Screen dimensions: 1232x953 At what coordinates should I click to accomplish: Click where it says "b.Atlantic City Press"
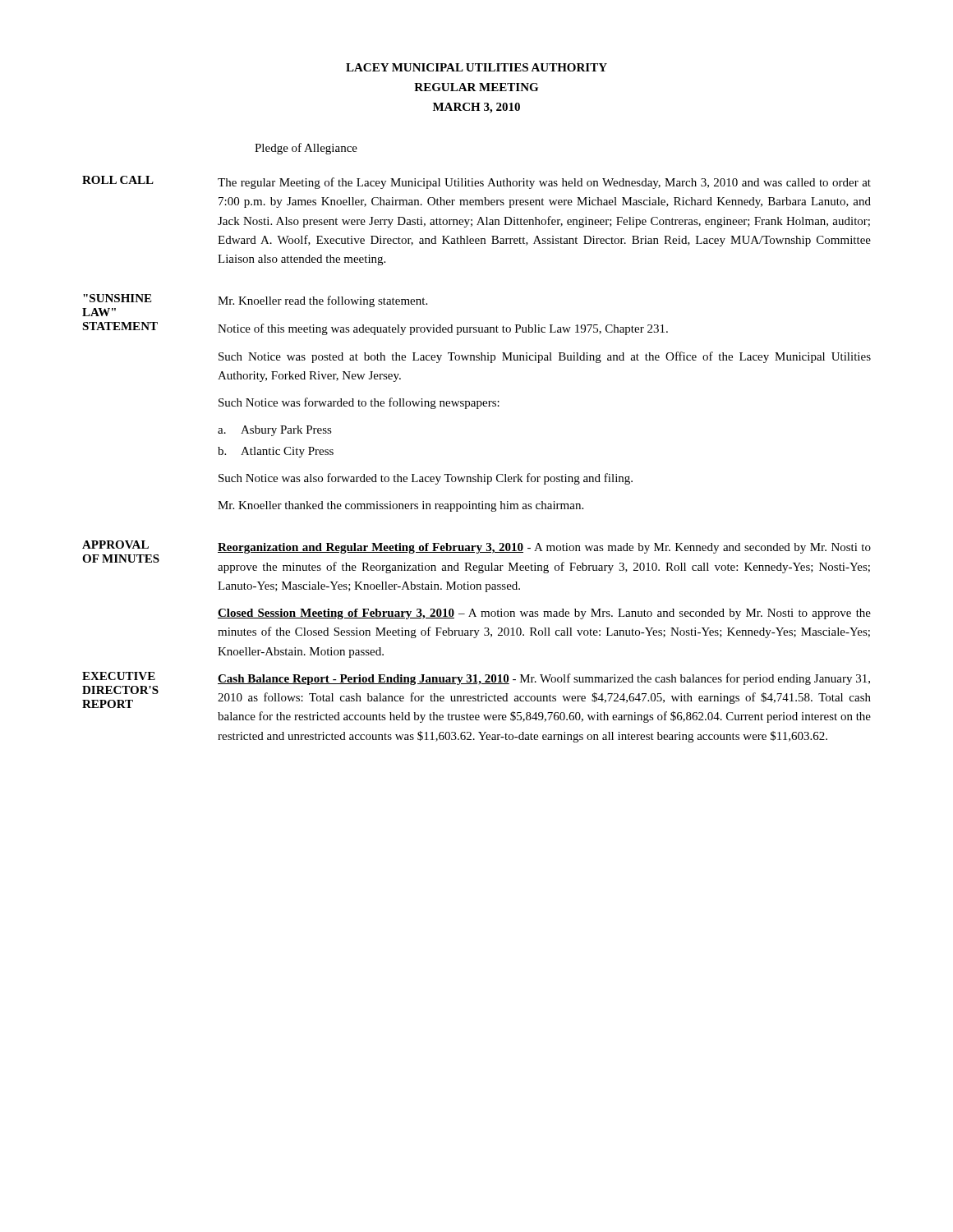point(276,451)
